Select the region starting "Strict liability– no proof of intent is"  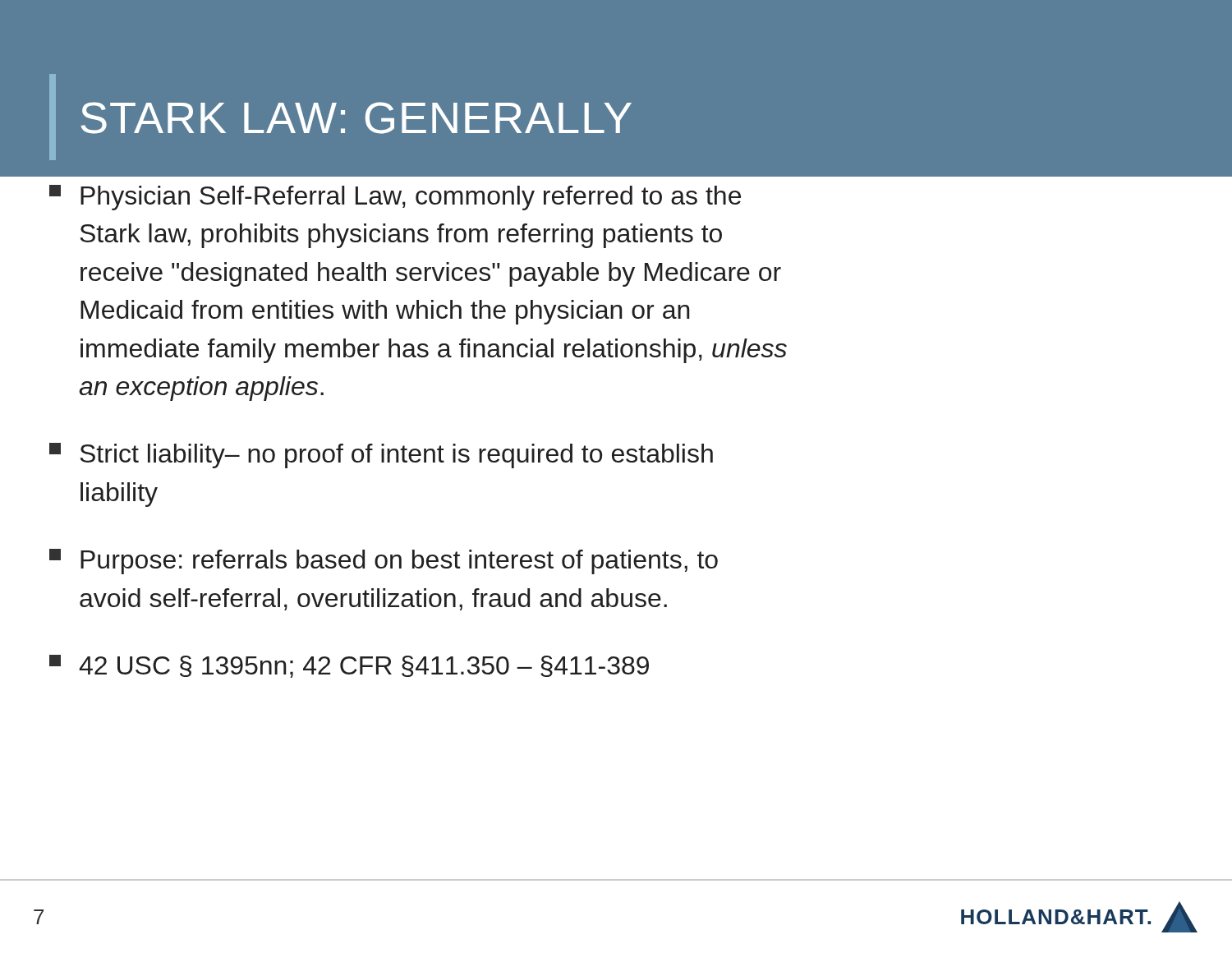click(x=382, y=473)
